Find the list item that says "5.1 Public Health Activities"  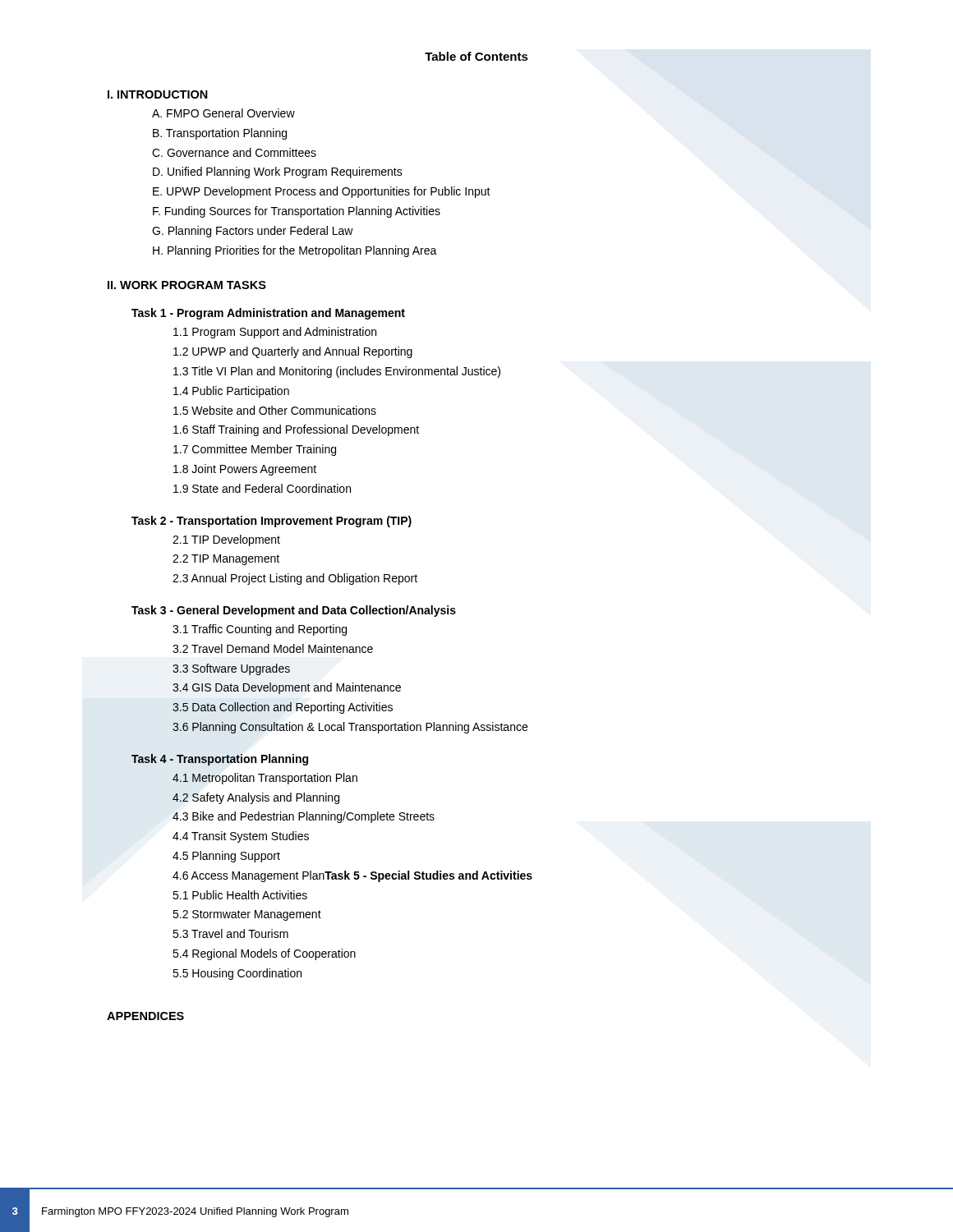click(240, 895)
